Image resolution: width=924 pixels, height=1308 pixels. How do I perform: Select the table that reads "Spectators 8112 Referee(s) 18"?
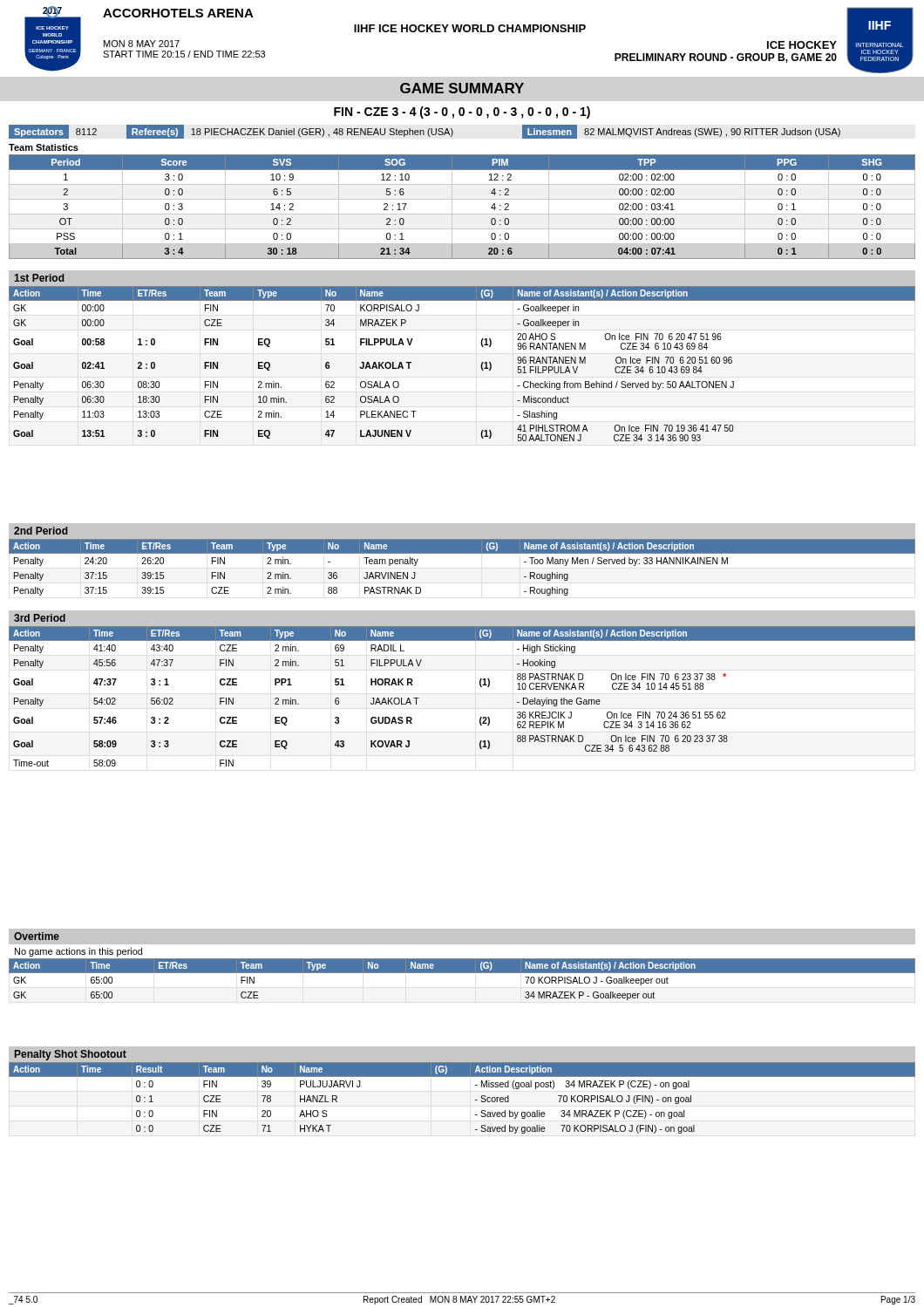(462, 132)
